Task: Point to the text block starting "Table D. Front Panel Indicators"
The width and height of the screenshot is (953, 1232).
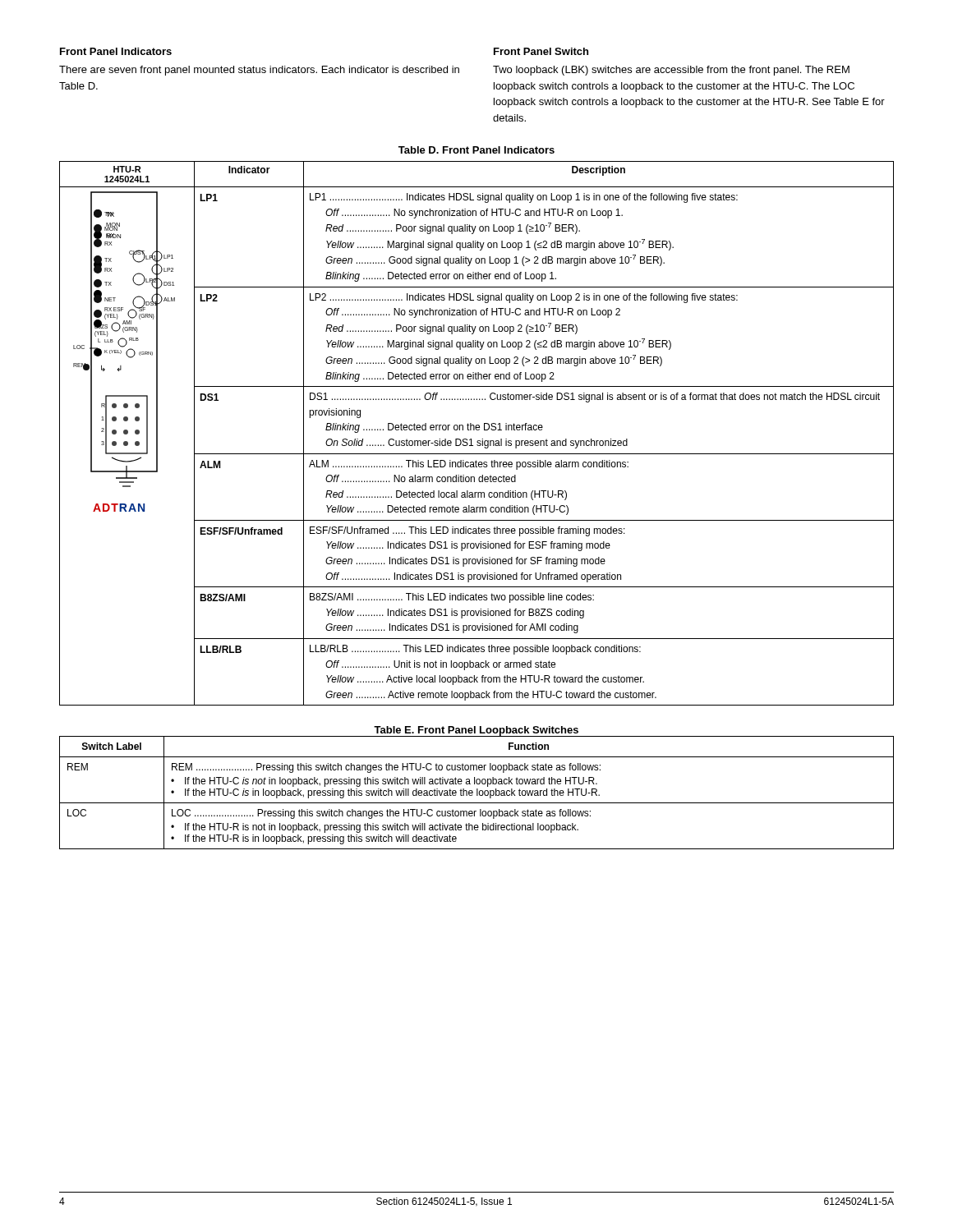Action: pos(476,150)
